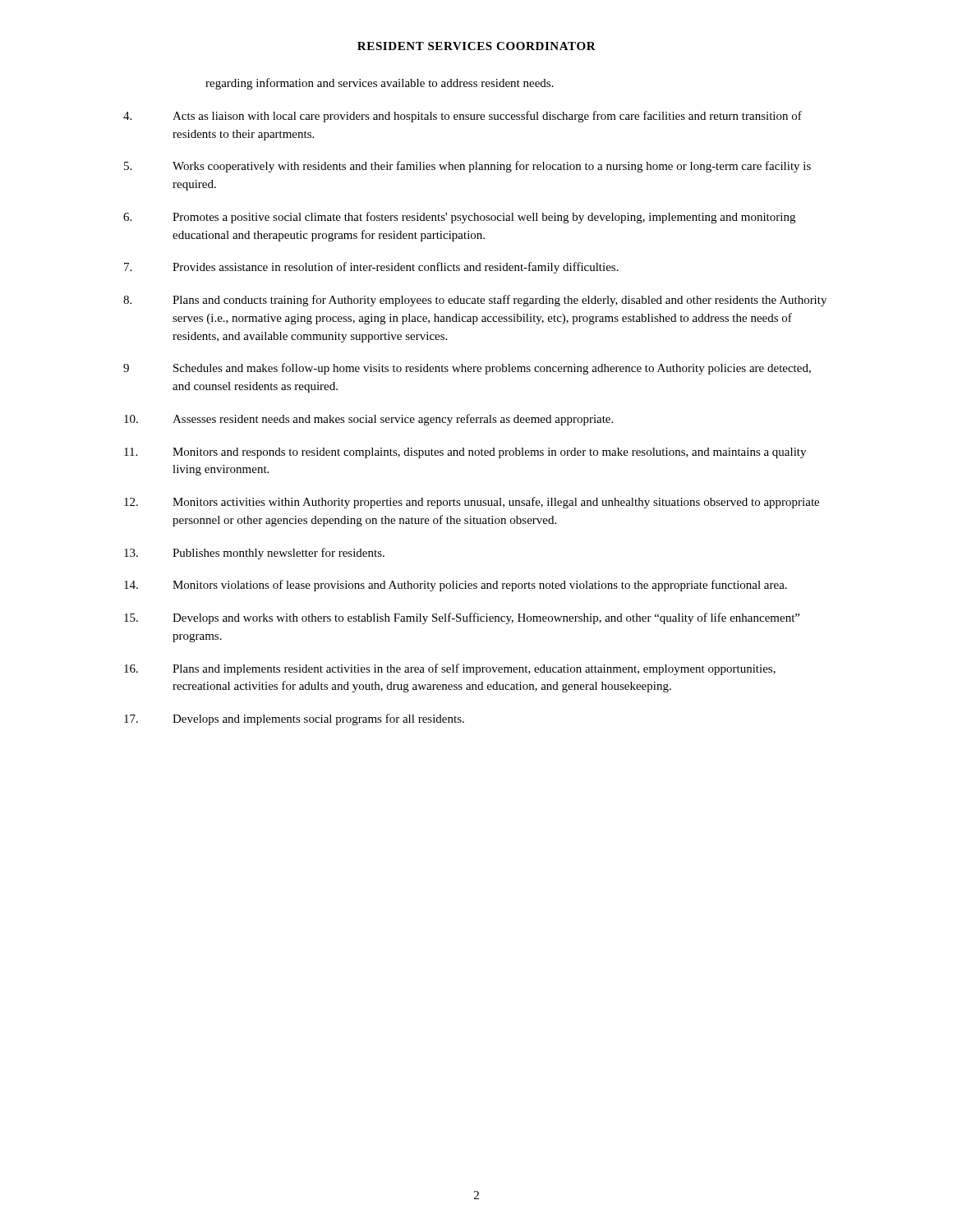Viewport: 953px width, 1232px height.
Task: Locate the block of text that opens with "7. Provides assistance in"
Action: [476, 268]
